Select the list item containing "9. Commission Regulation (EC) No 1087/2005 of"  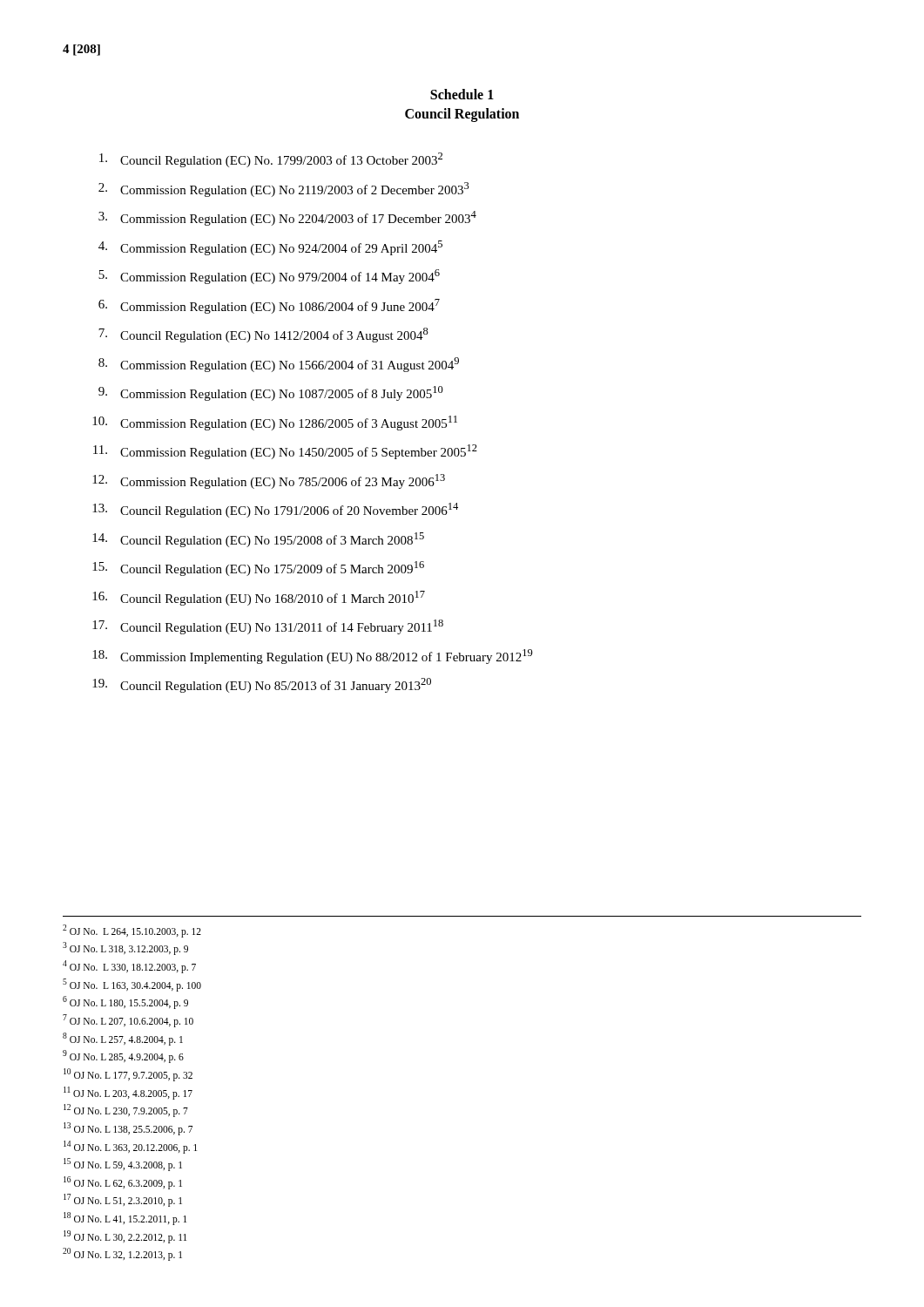271,393
